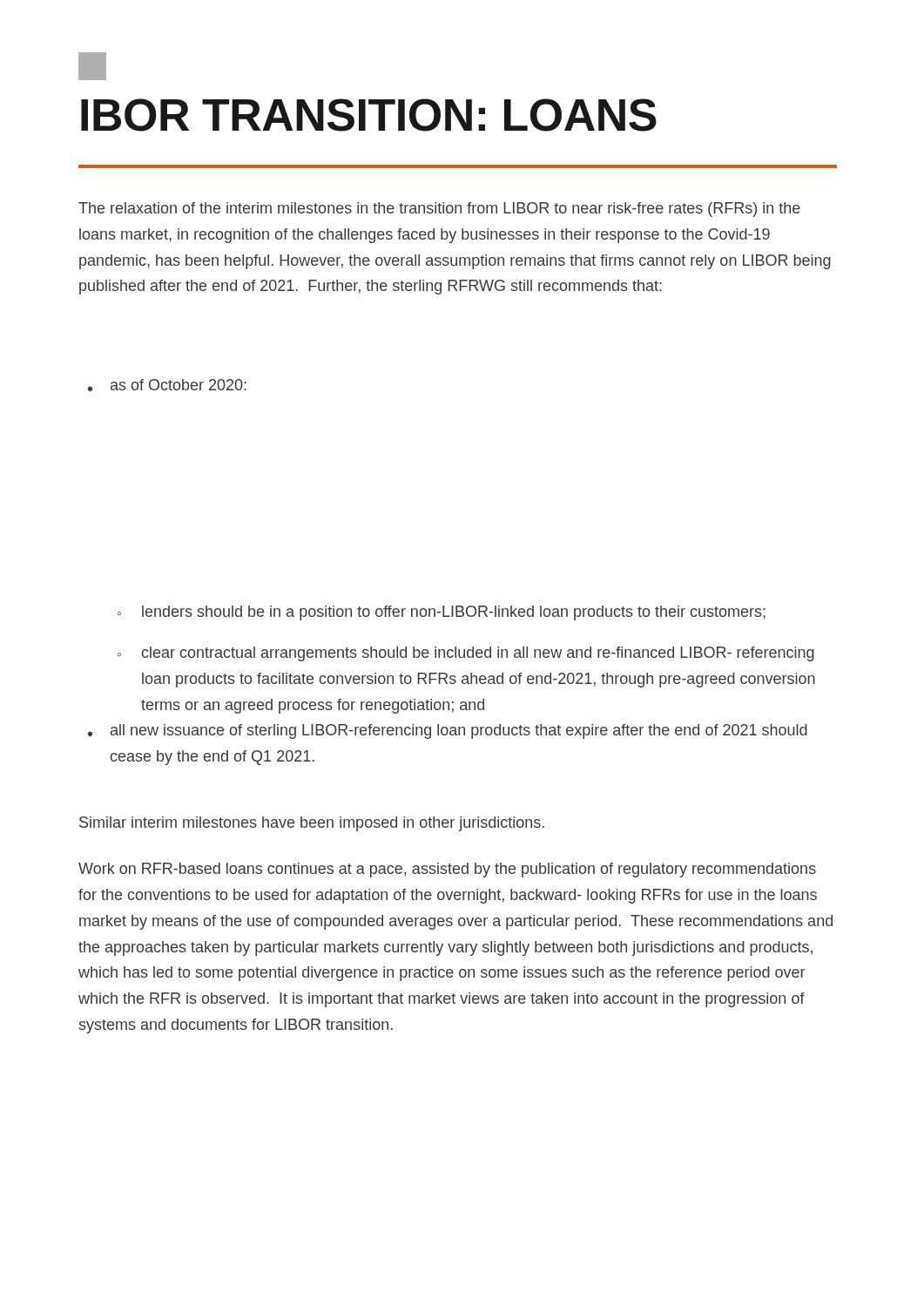Screen dimensions: 1307x924
Task: Click on the text block containing "Similar interim milestones"
Action: pyautogui.click(x=312, y=822)
